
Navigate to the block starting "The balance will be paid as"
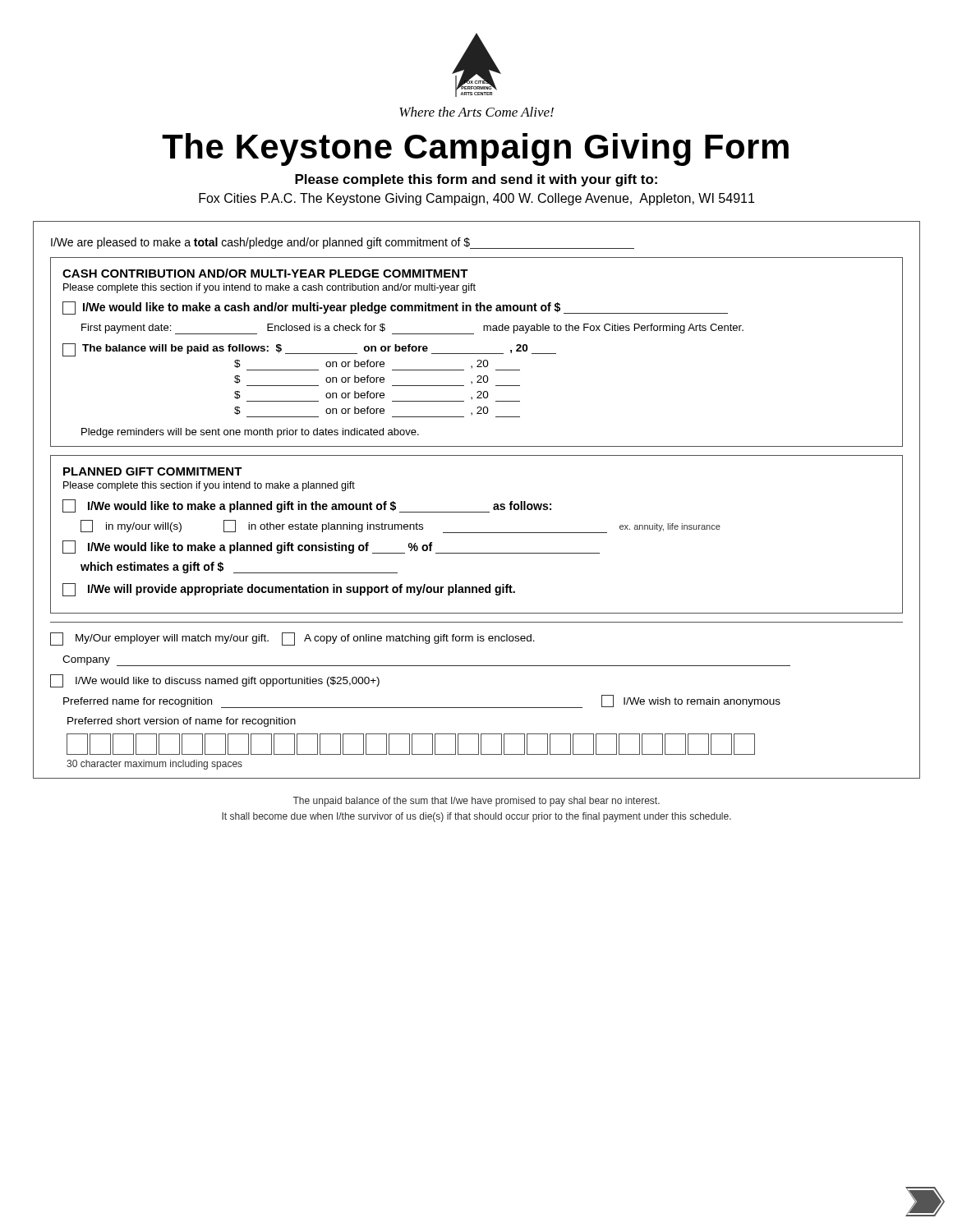309,379
